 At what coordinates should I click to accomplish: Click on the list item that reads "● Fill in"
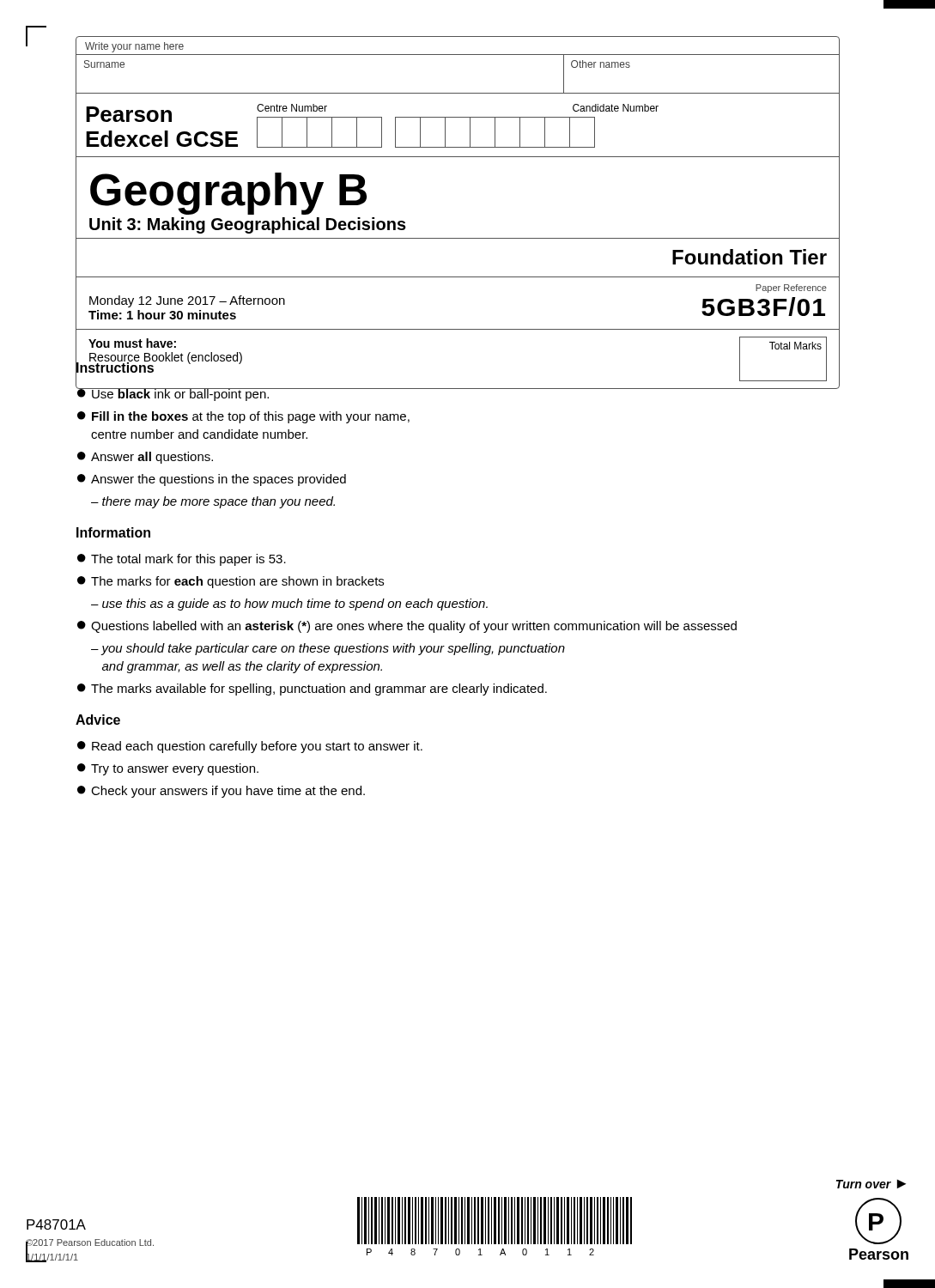[x=243, y=417]
